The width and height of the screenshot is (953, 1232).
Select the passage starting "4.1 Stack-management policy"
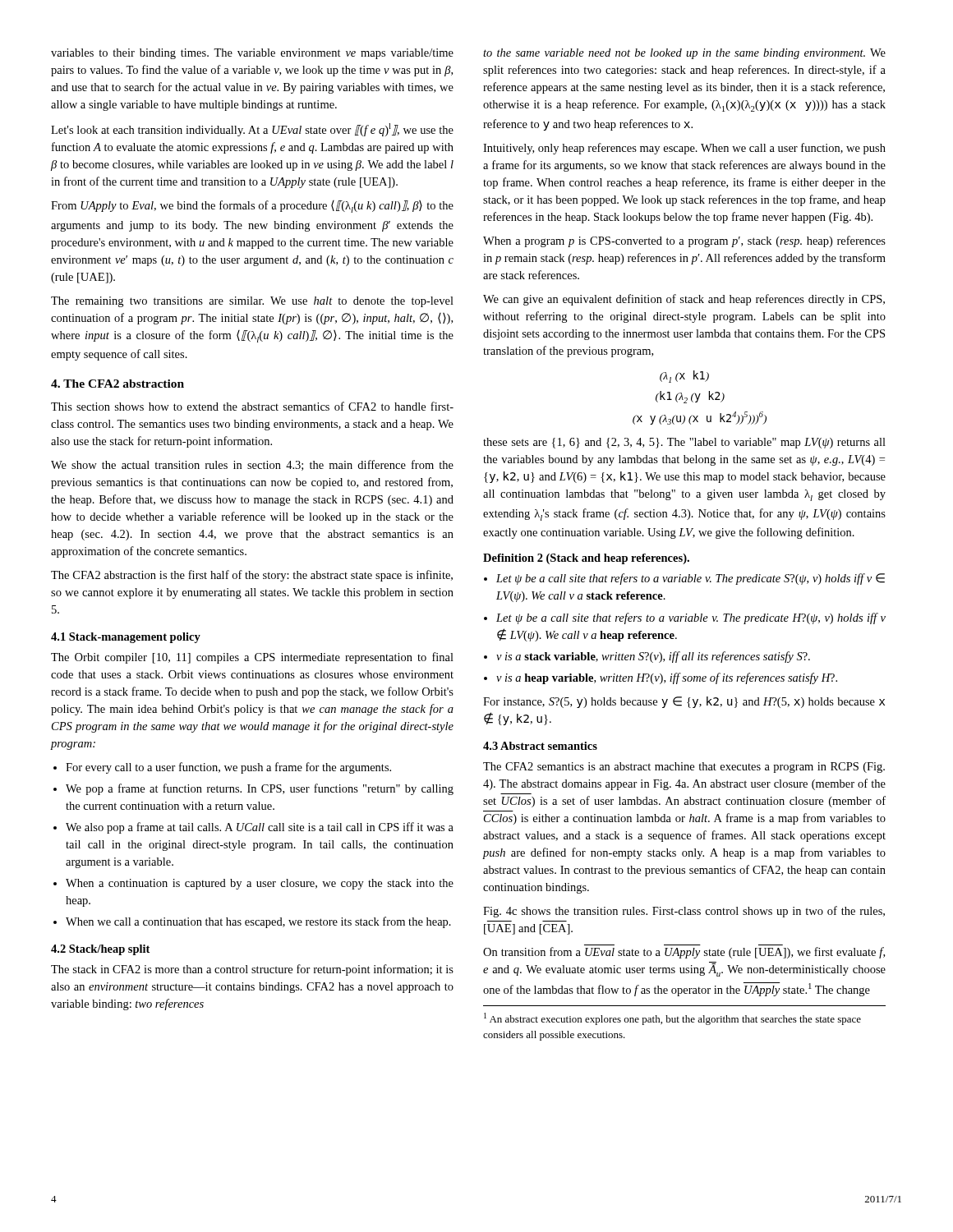126,638
